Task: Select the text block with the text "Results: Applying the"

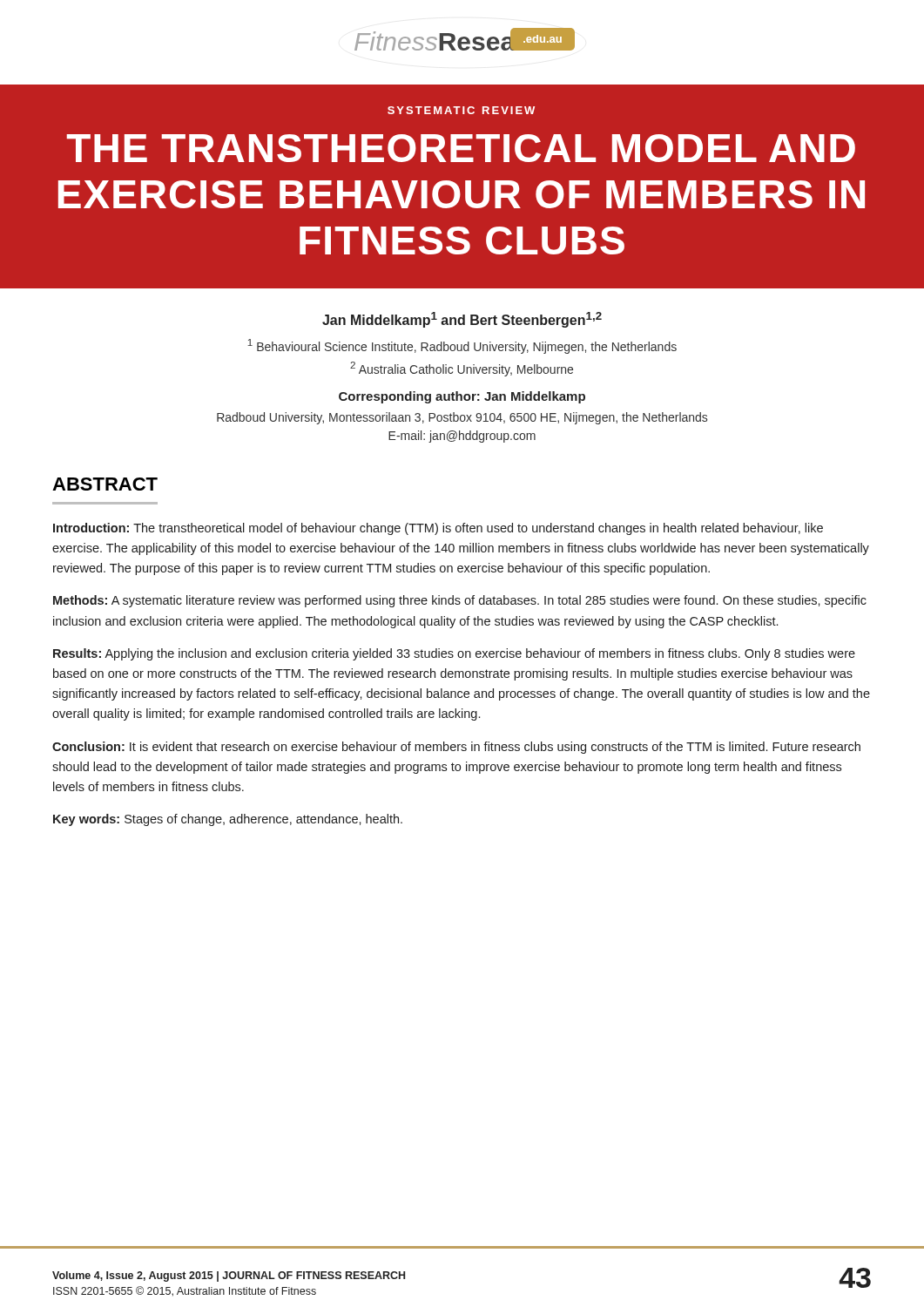Action: [x=461, y=684]
